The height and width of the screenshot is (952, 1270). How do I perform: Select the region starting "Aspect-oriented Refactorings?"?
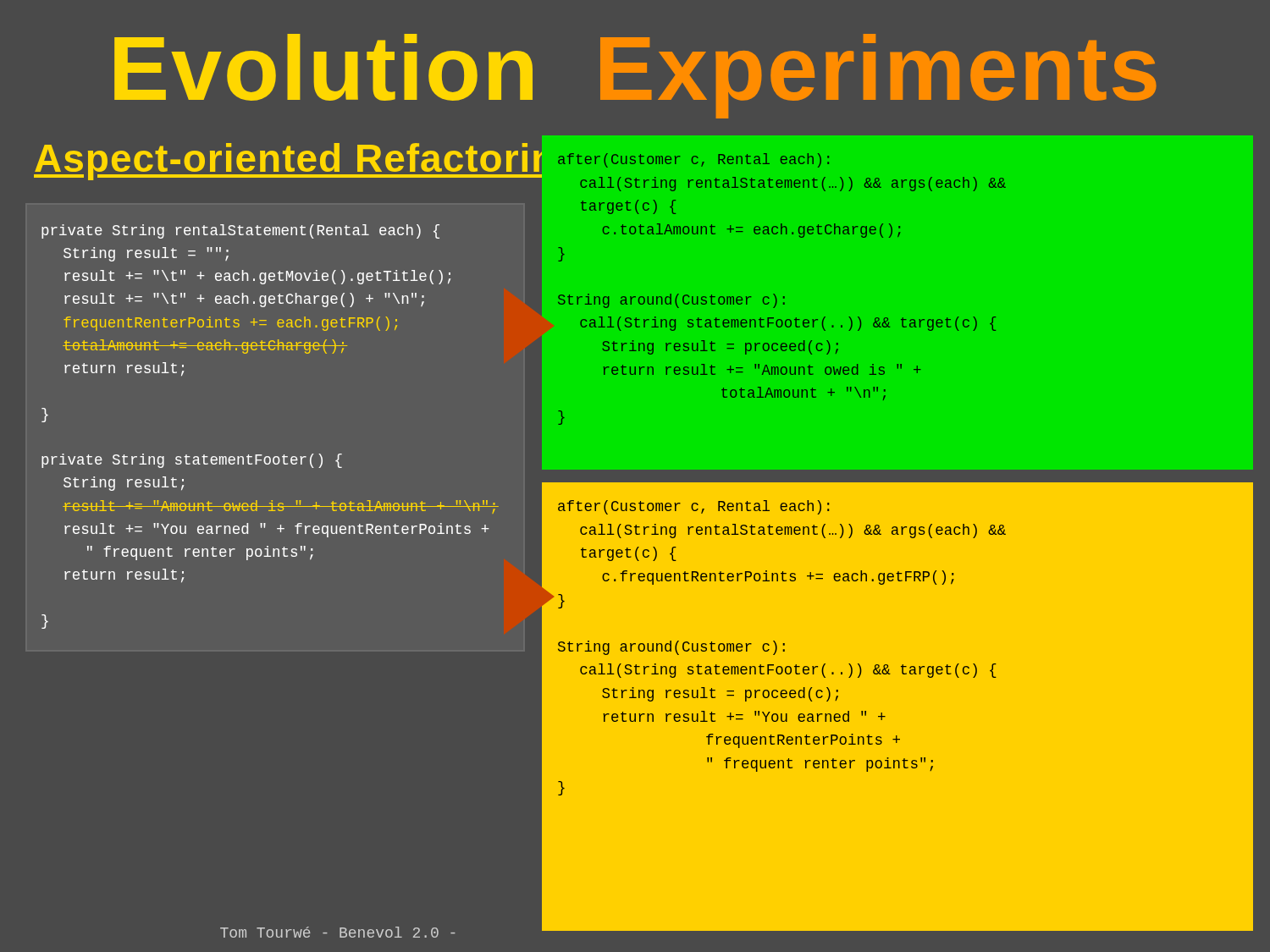[x=331, y=158]
